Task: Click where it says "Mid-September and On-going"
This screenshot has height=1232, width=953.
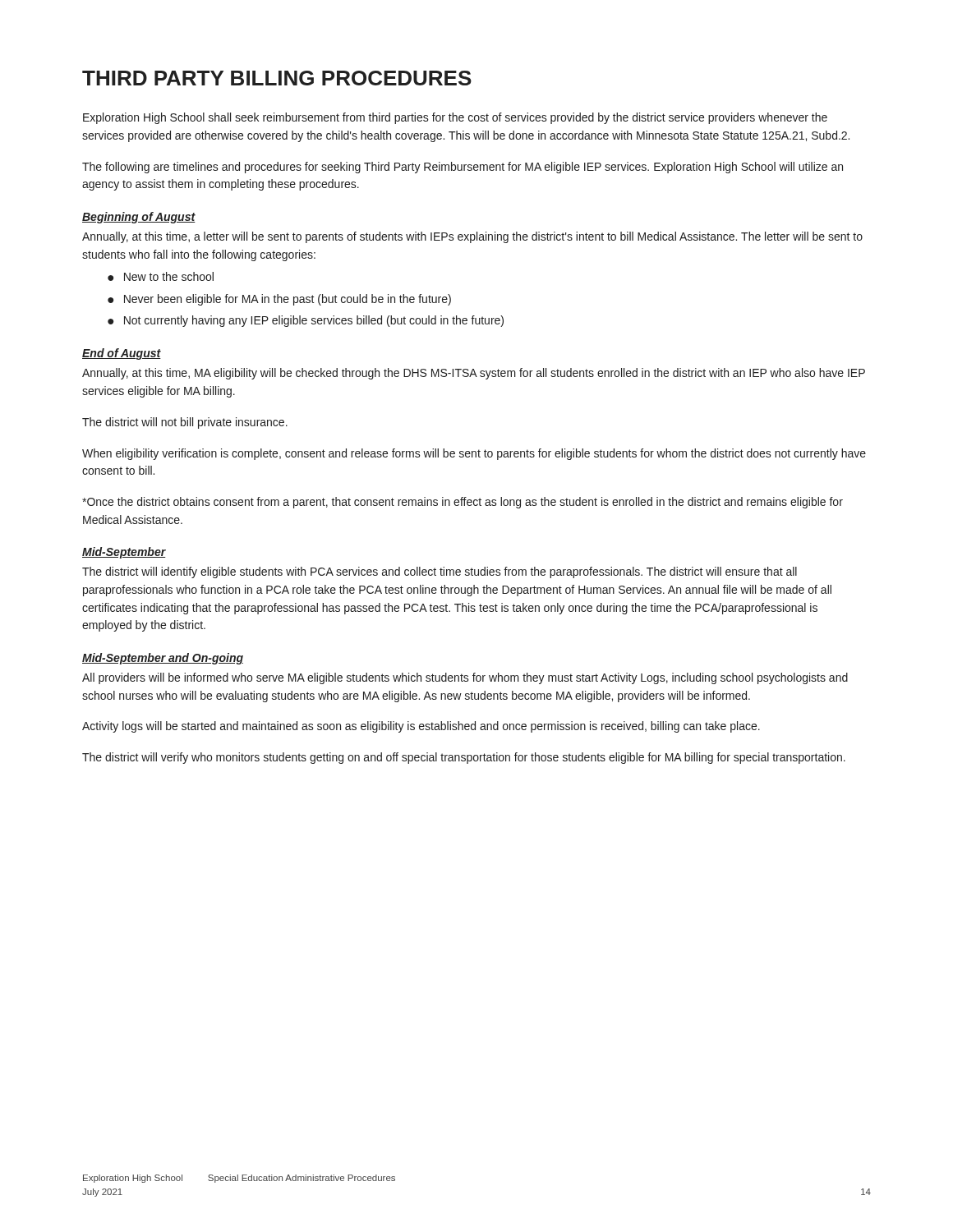Action: coord(163,658)
